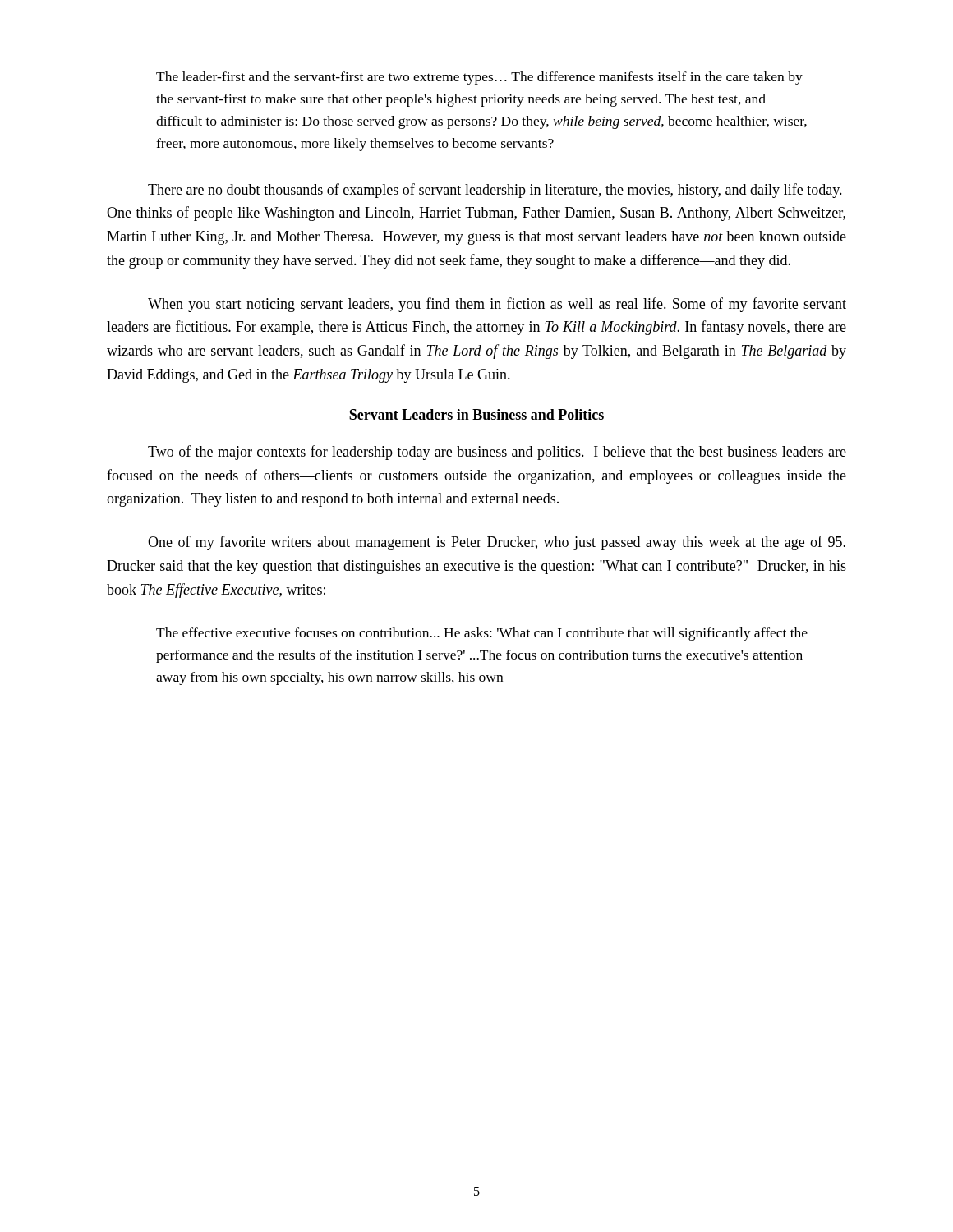Find the passage starting "Two of the major contexts for"
The image size is (953, 1232).
click(476, 475)
